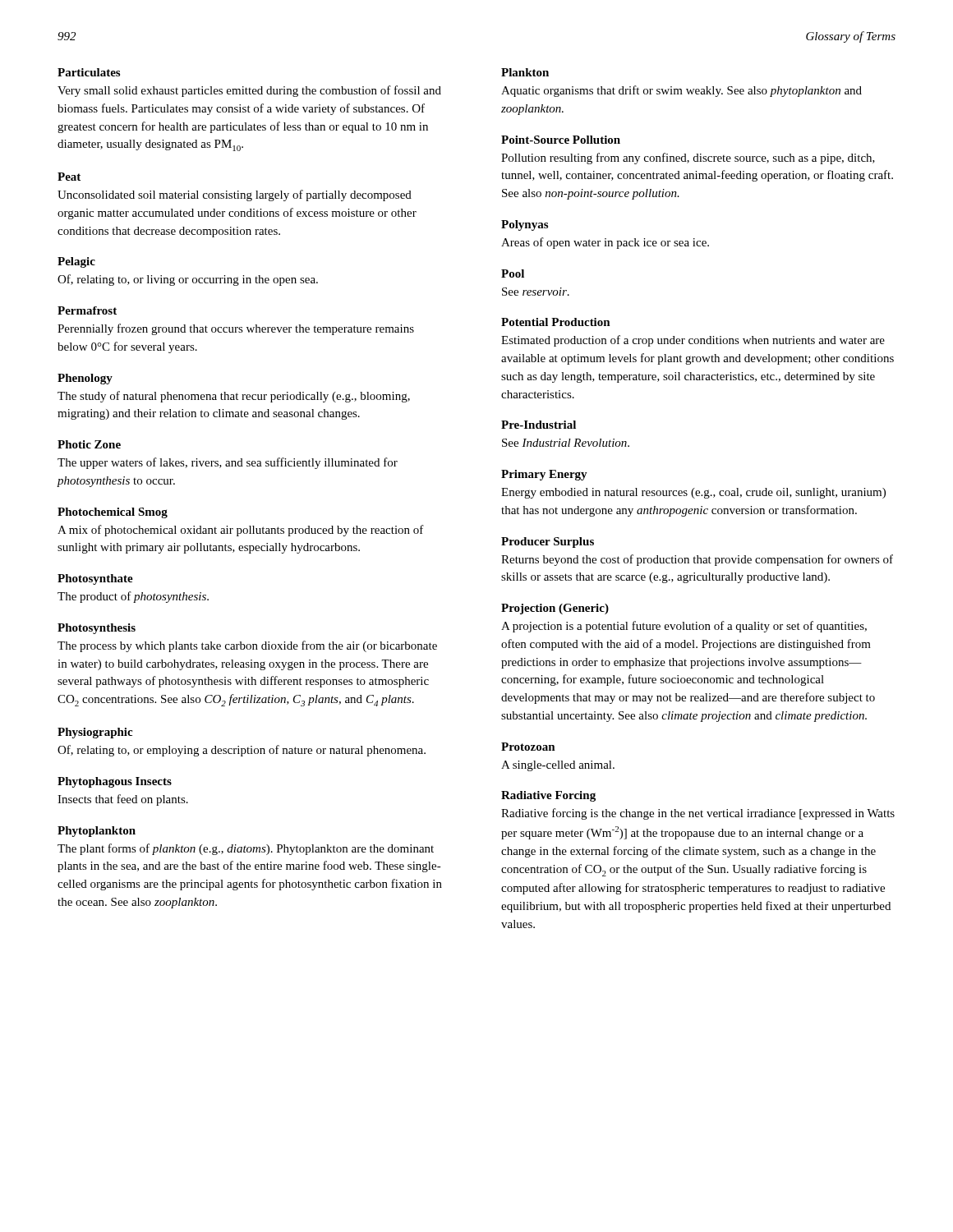Click the passage that begins "Unconsolidated soil material consisting largely"
The height and width of the screenshot is (1232, 953).
[237, 213]
